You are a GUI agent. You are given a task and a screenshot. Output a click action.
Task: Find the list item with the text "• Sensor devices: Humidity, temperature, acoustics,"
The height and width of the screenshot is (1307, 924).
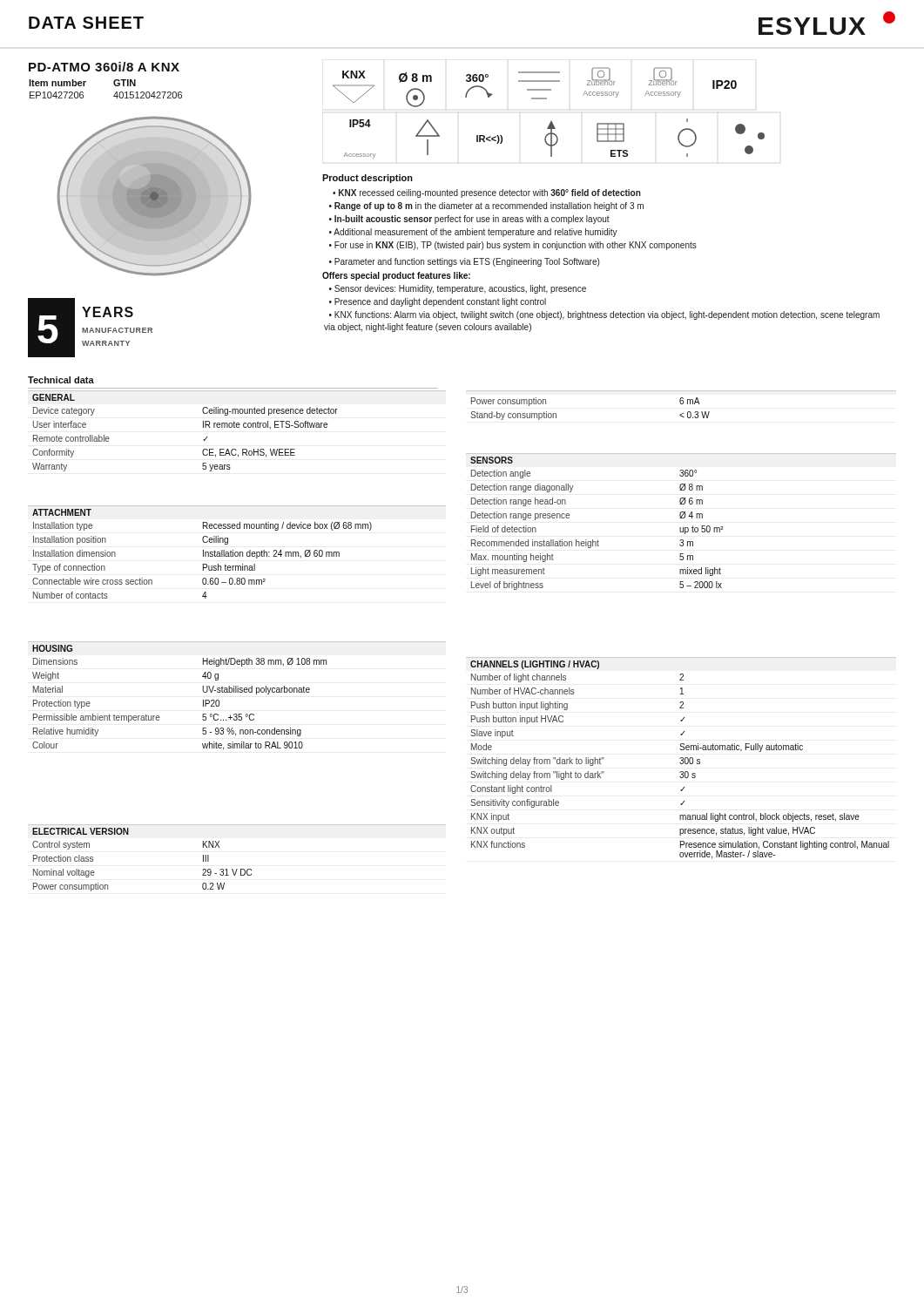[x=455, y=289]
